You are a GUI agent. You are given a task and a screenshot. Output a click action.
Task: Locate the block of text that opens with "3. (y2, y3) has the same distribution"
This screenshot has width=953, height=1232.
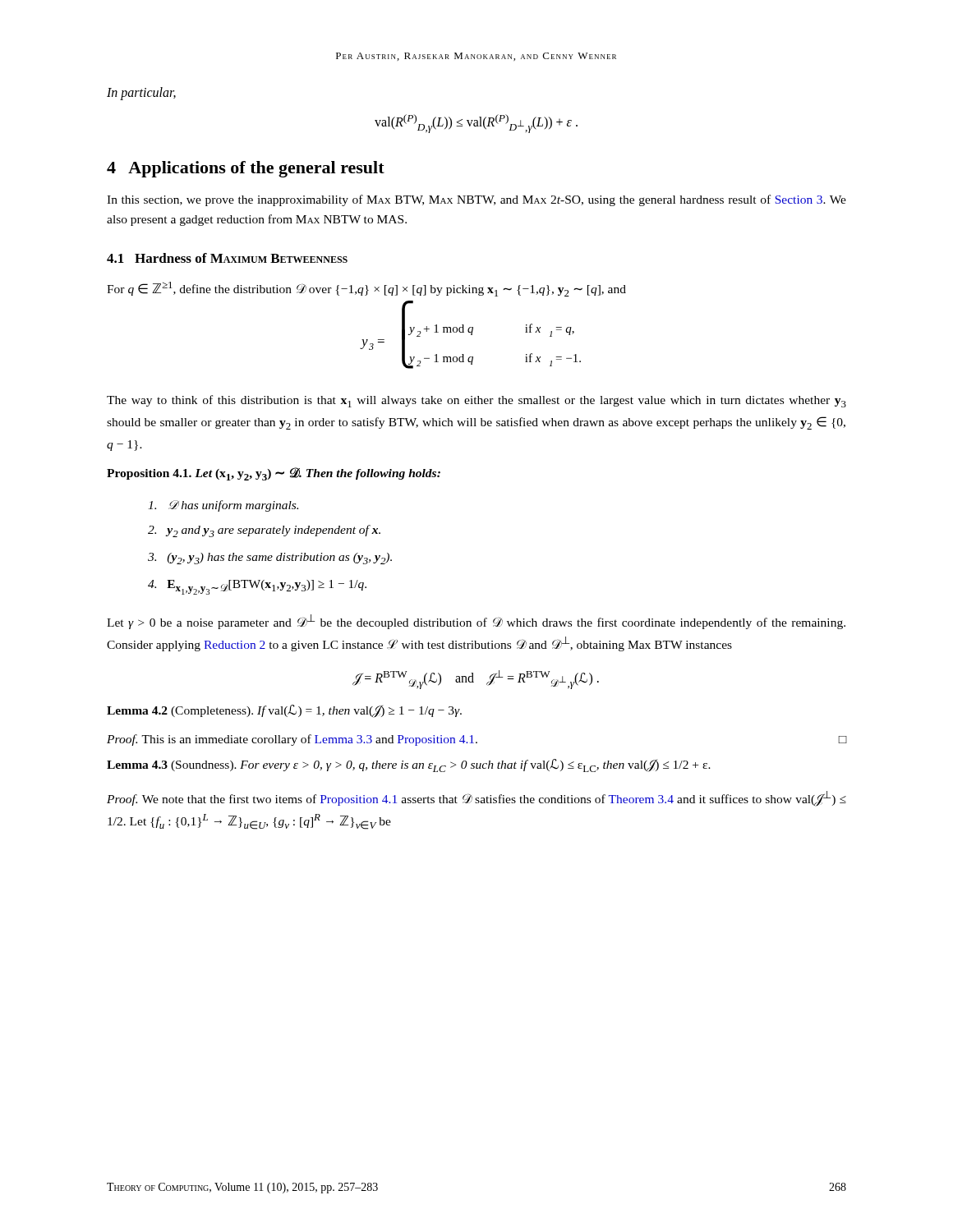[270, 558]
